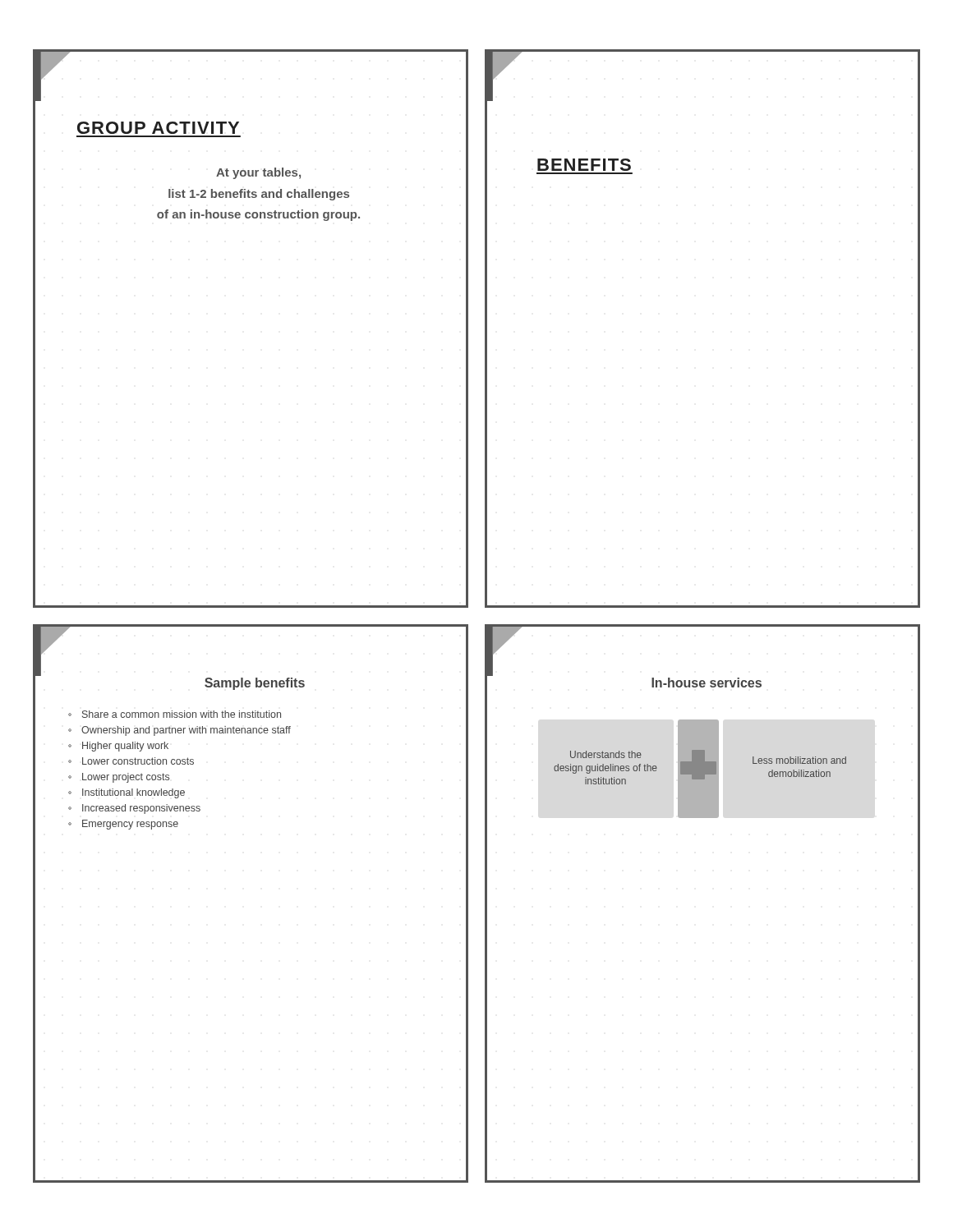Image resolution: width=953 pixels, height=1232 pixels.
Task: Find the list item containing "◦Share a common mission with the institution"
Action: pyautogui.click(x=175, y=715)
